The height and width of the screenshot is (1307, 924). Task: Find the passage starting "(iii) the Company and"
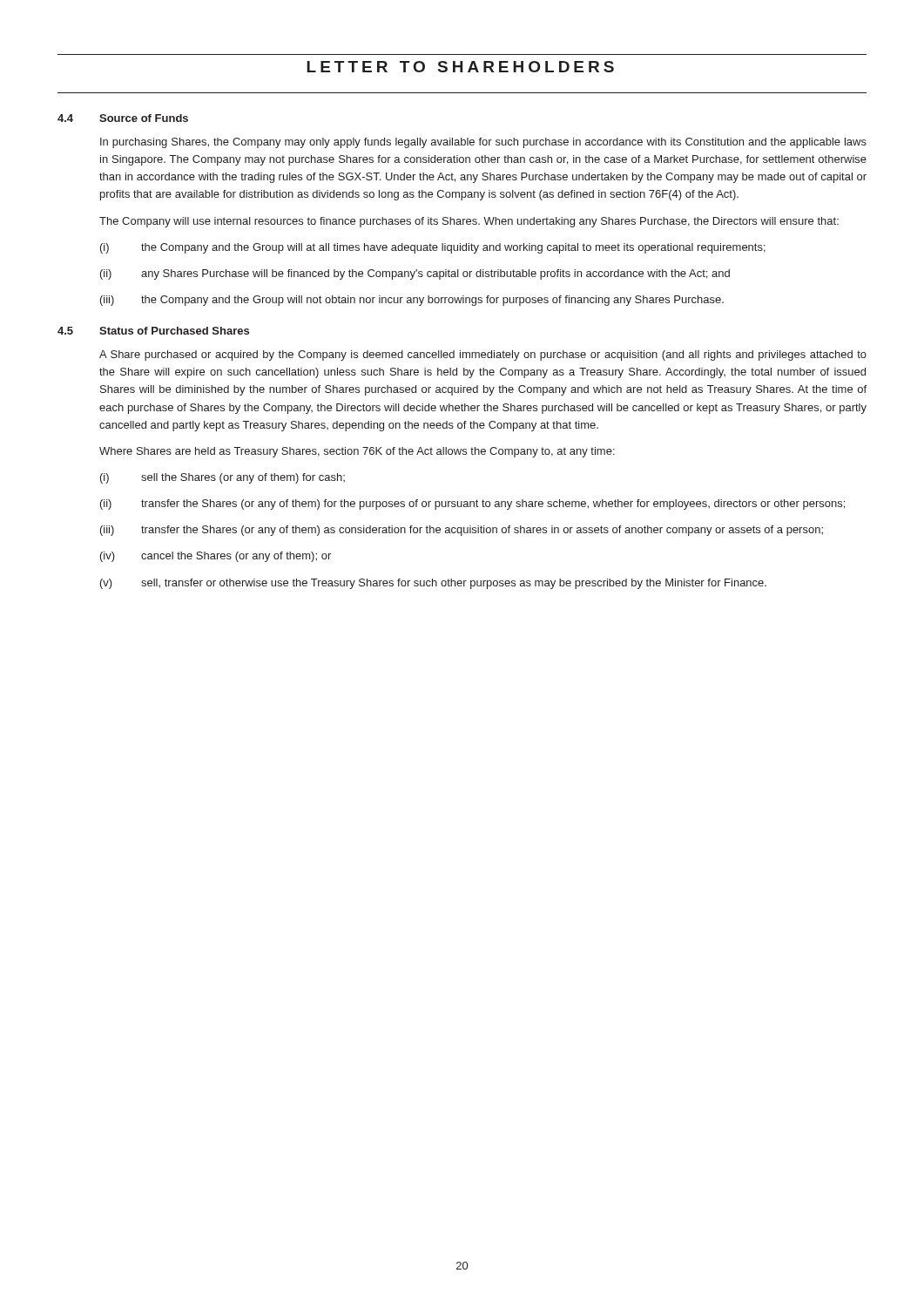pyautogui.click(x=483, y=300)
